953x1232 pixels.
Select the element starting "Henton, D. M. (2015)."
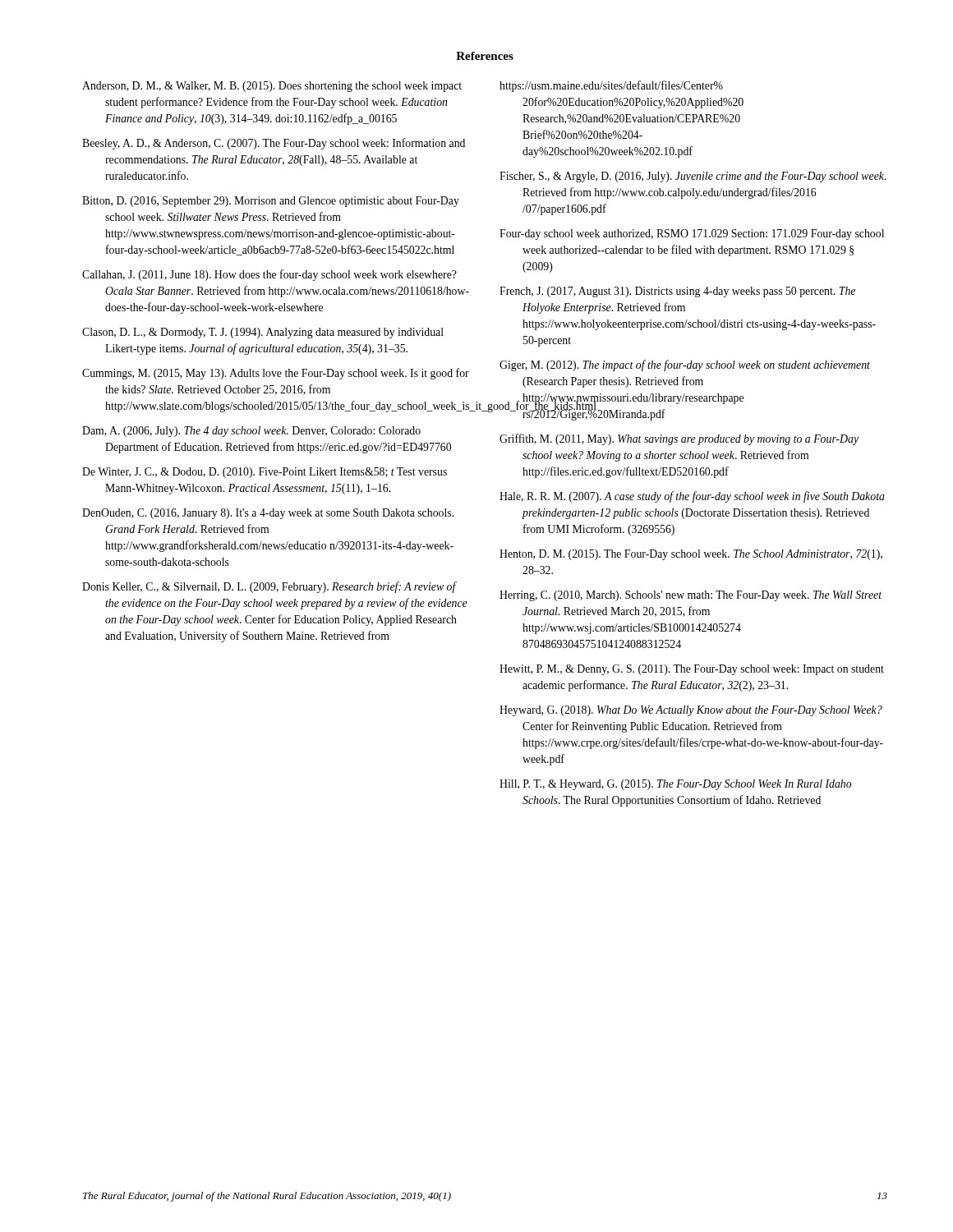coord(691,562)
